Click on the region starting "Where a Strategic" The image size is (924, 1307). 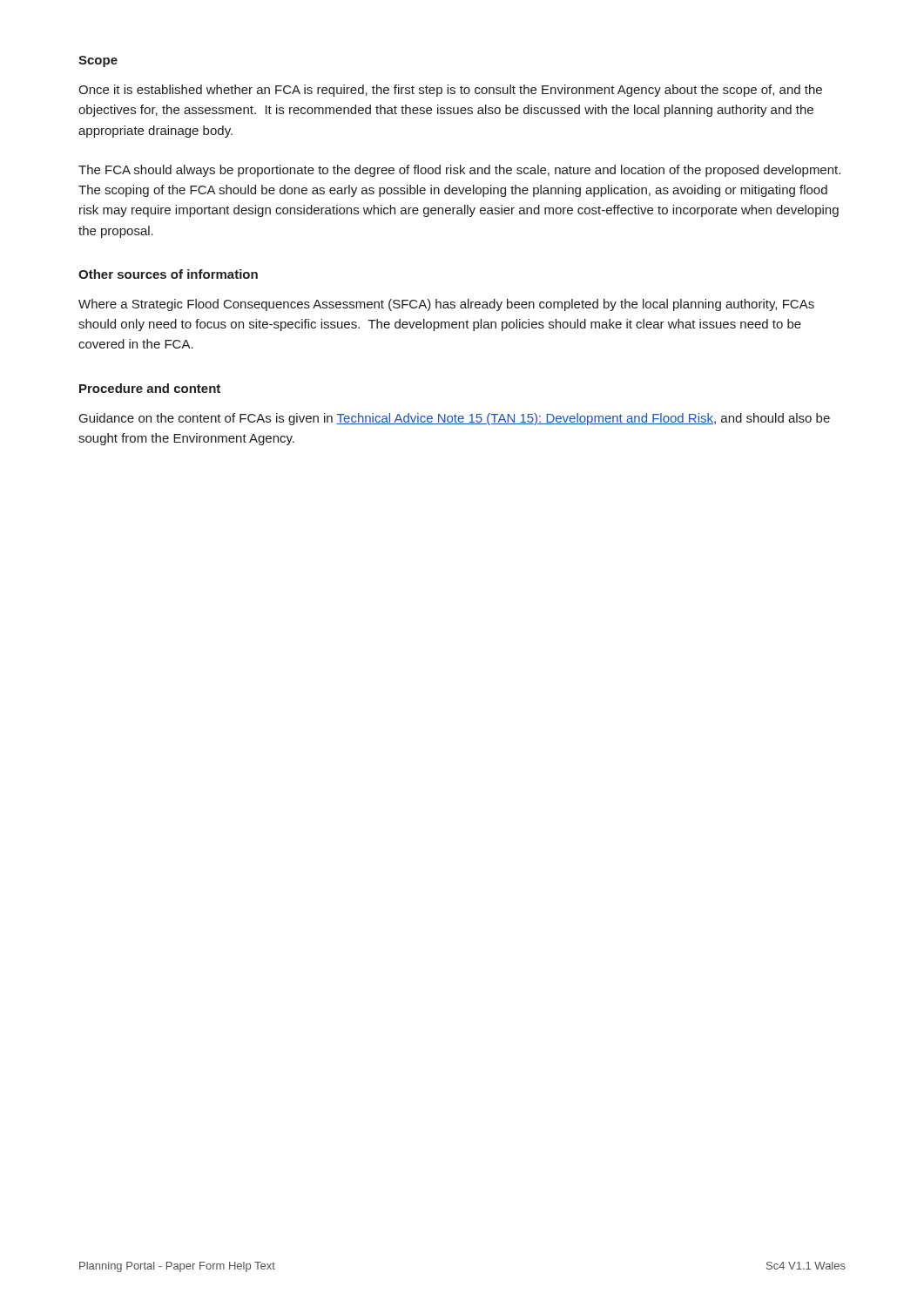446,324
